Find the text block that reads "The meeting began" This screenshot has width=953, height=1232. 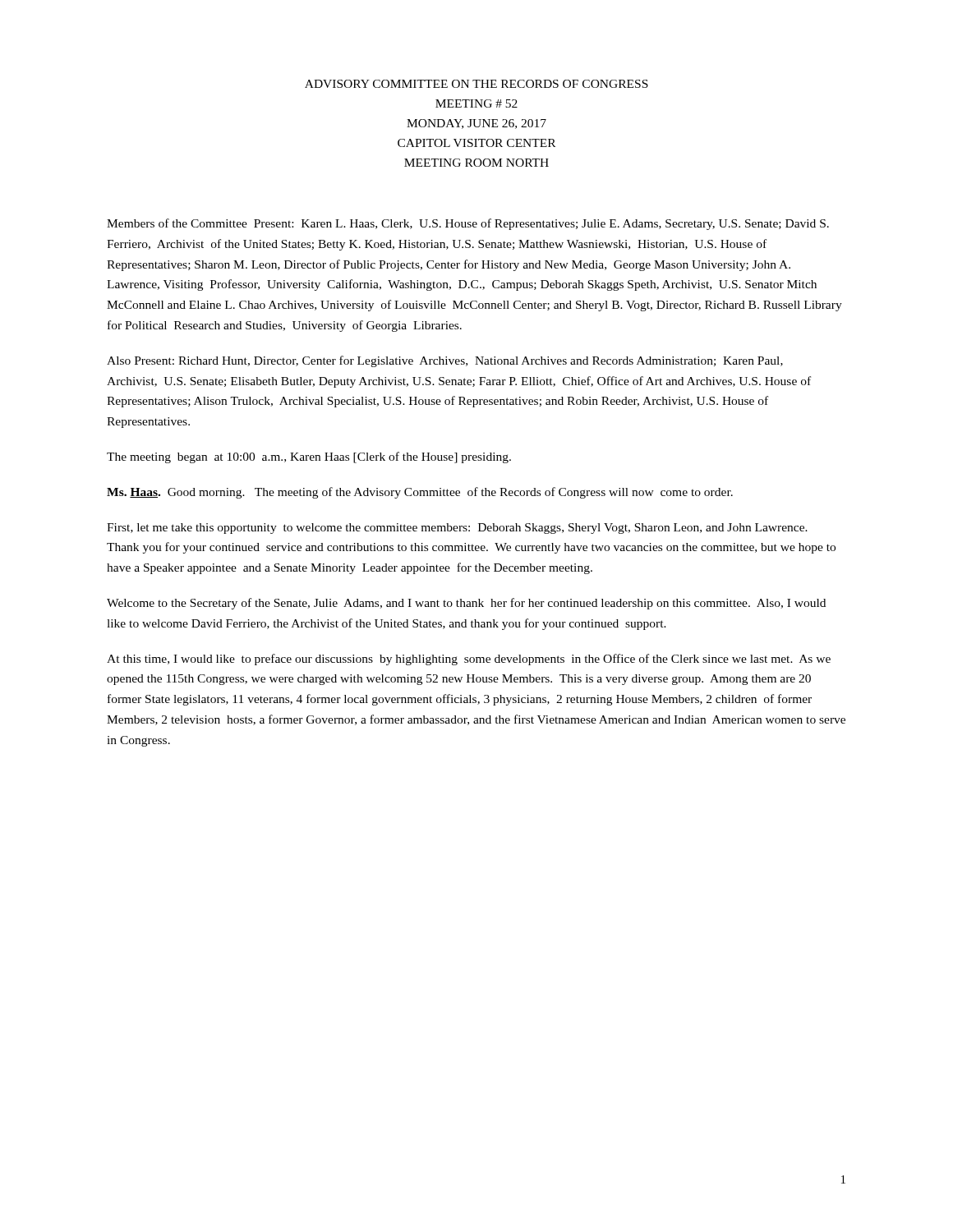click(309, 456)
